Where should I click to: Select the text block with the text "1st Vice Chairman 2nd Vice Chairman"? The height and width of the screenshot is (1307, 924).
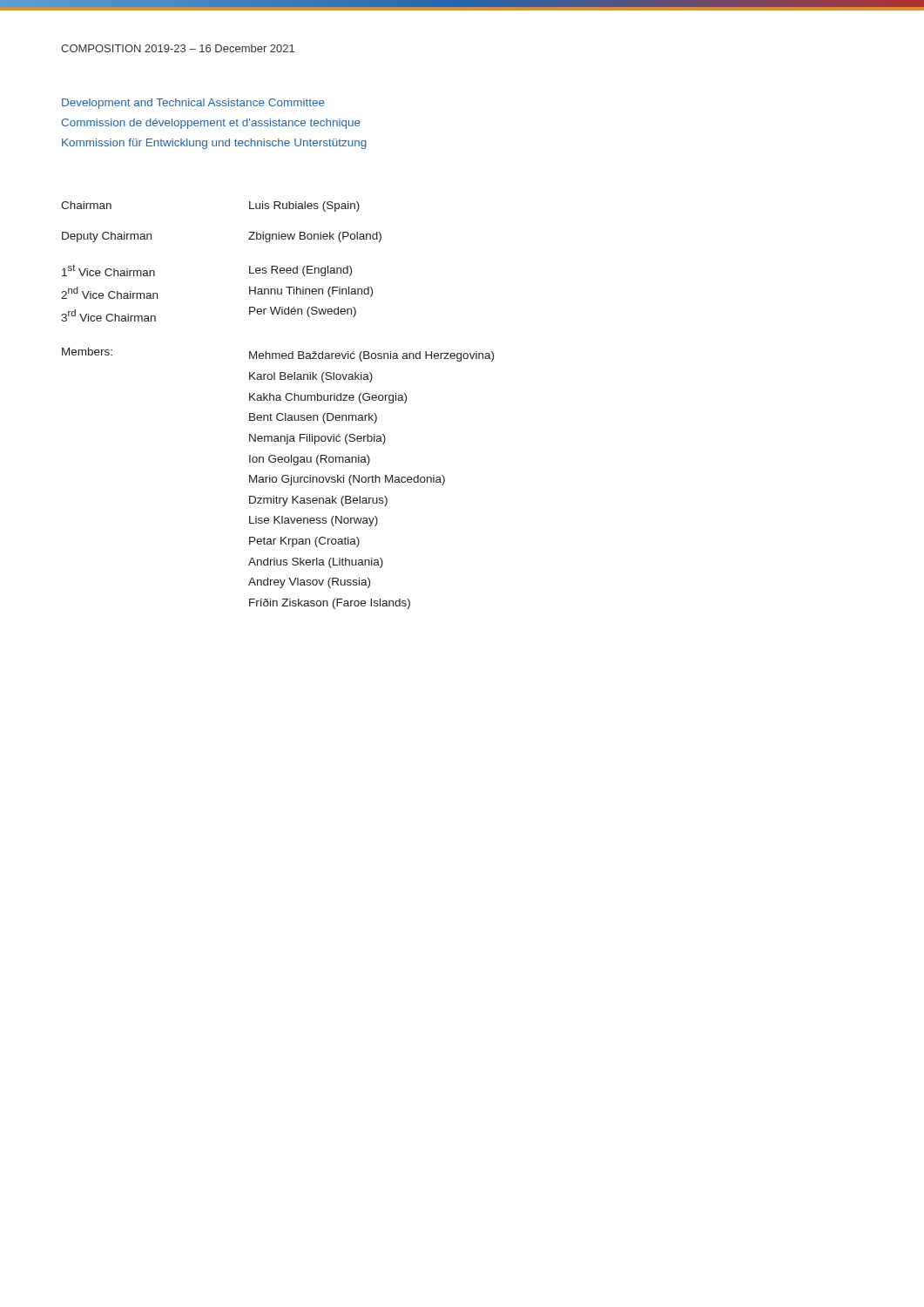pyautogui.click(x=108, y=270)
